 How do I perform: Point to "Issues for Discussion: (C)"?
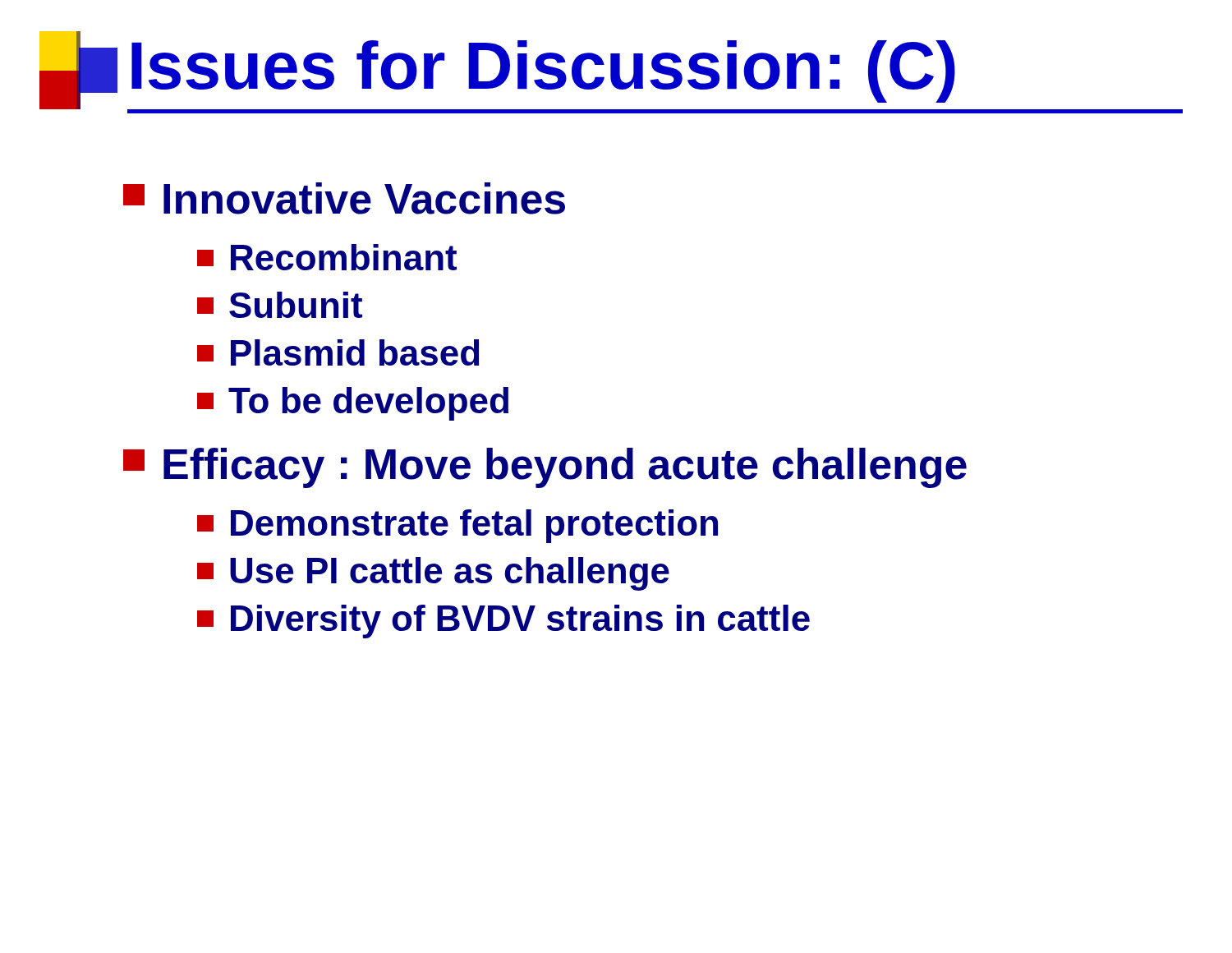[x=655, y=71]
